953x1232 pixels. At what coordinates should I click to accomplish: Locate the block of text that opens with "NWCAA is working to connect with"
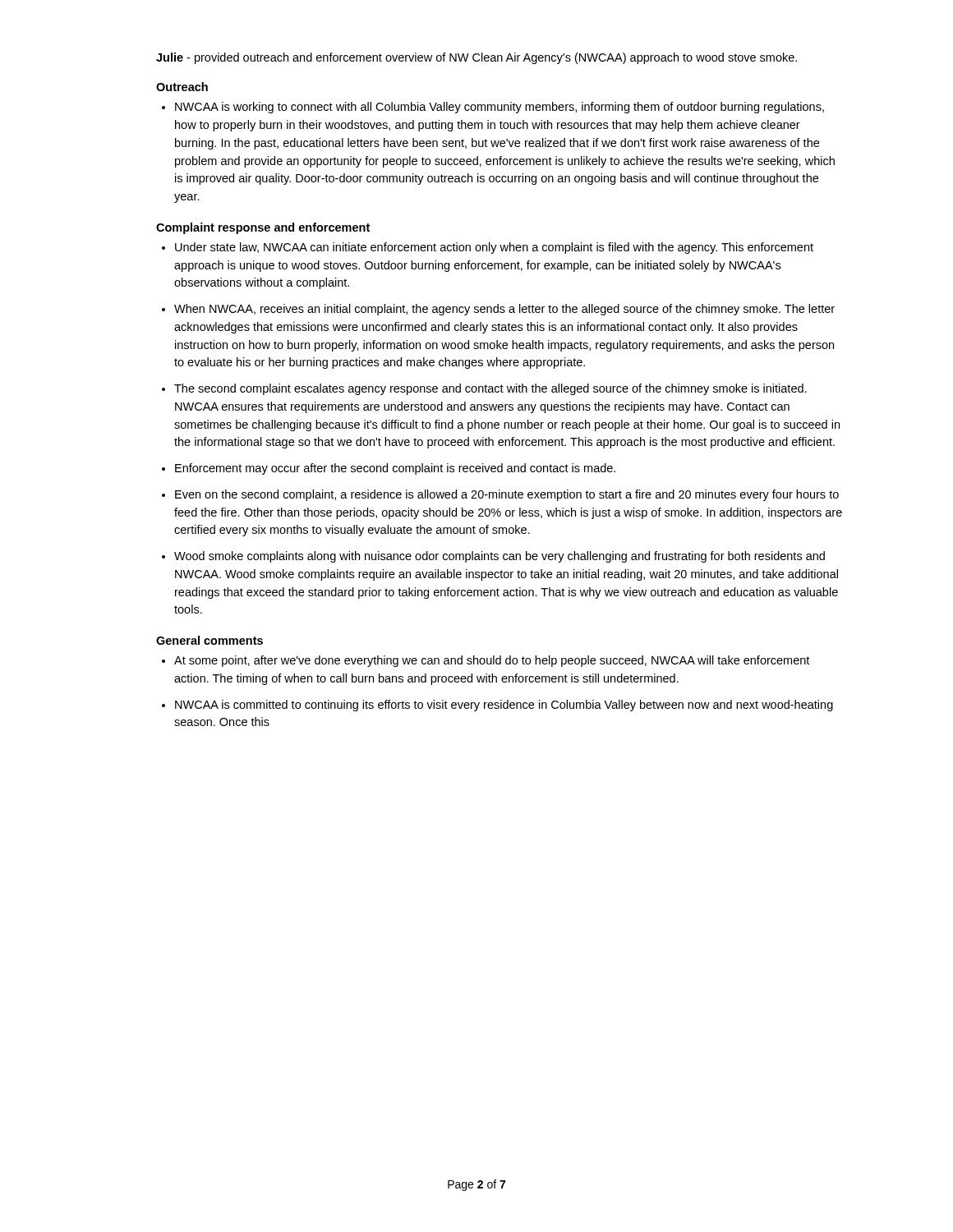pyautogui.click(x=505, y=152)
